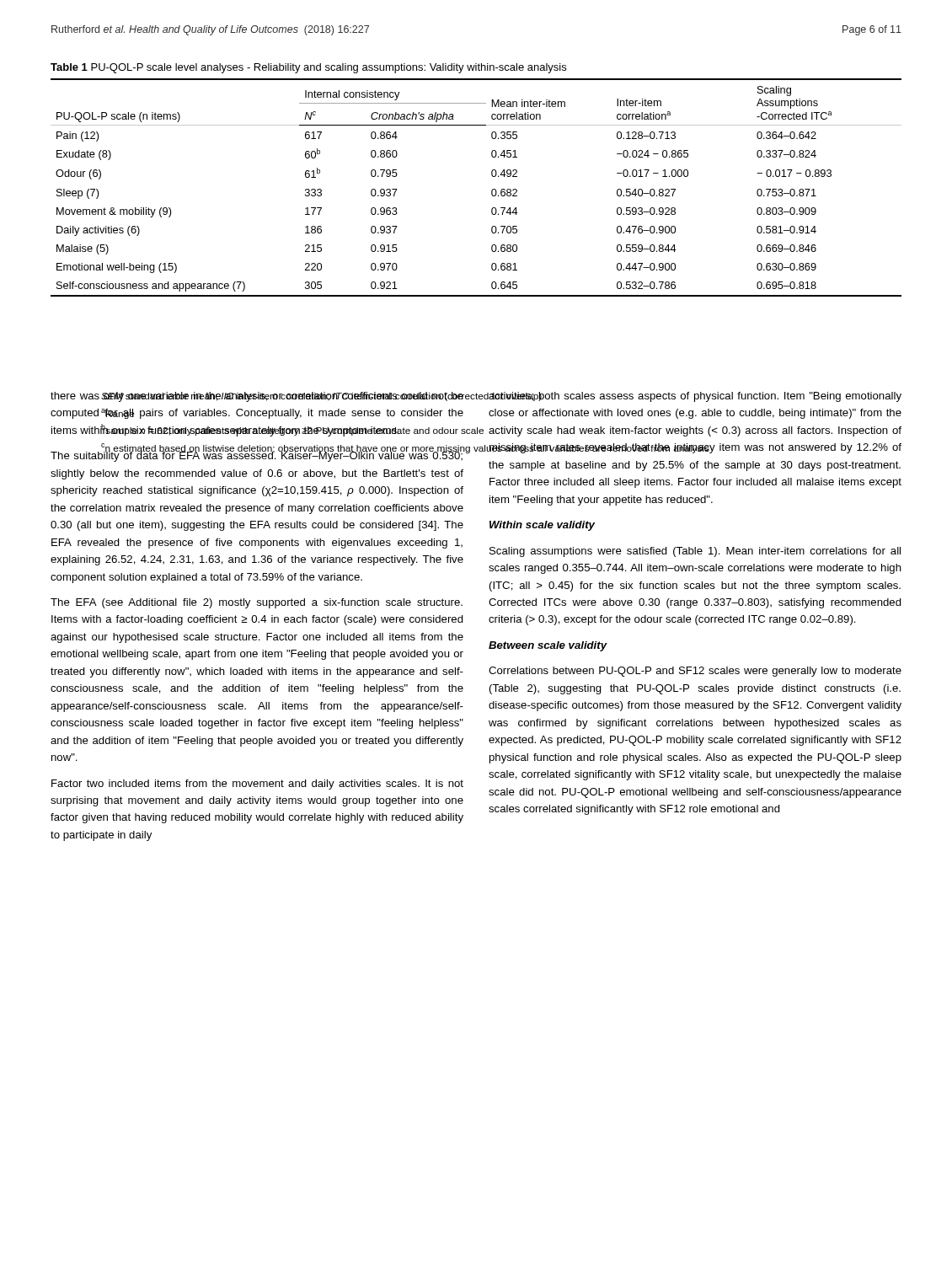Viewport: 952px width, 1264px height.
Task: Locate the block of text that opens with "Scaling assumptions were satisfied (Table 1). Mean"
Action: 695,585
